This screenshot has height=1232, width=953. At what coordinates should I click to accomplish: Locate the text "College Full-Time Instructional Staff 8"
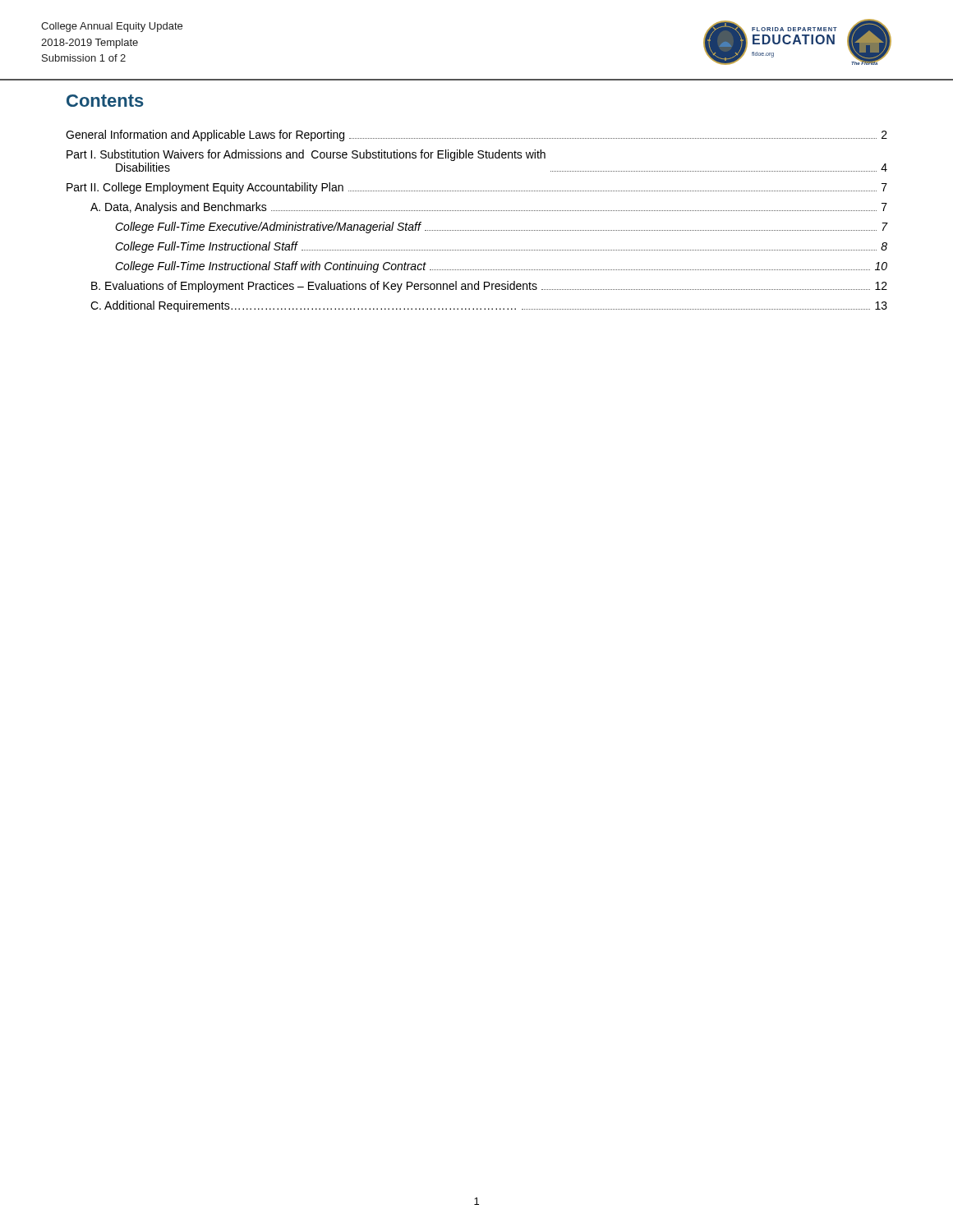coord(501,246)
